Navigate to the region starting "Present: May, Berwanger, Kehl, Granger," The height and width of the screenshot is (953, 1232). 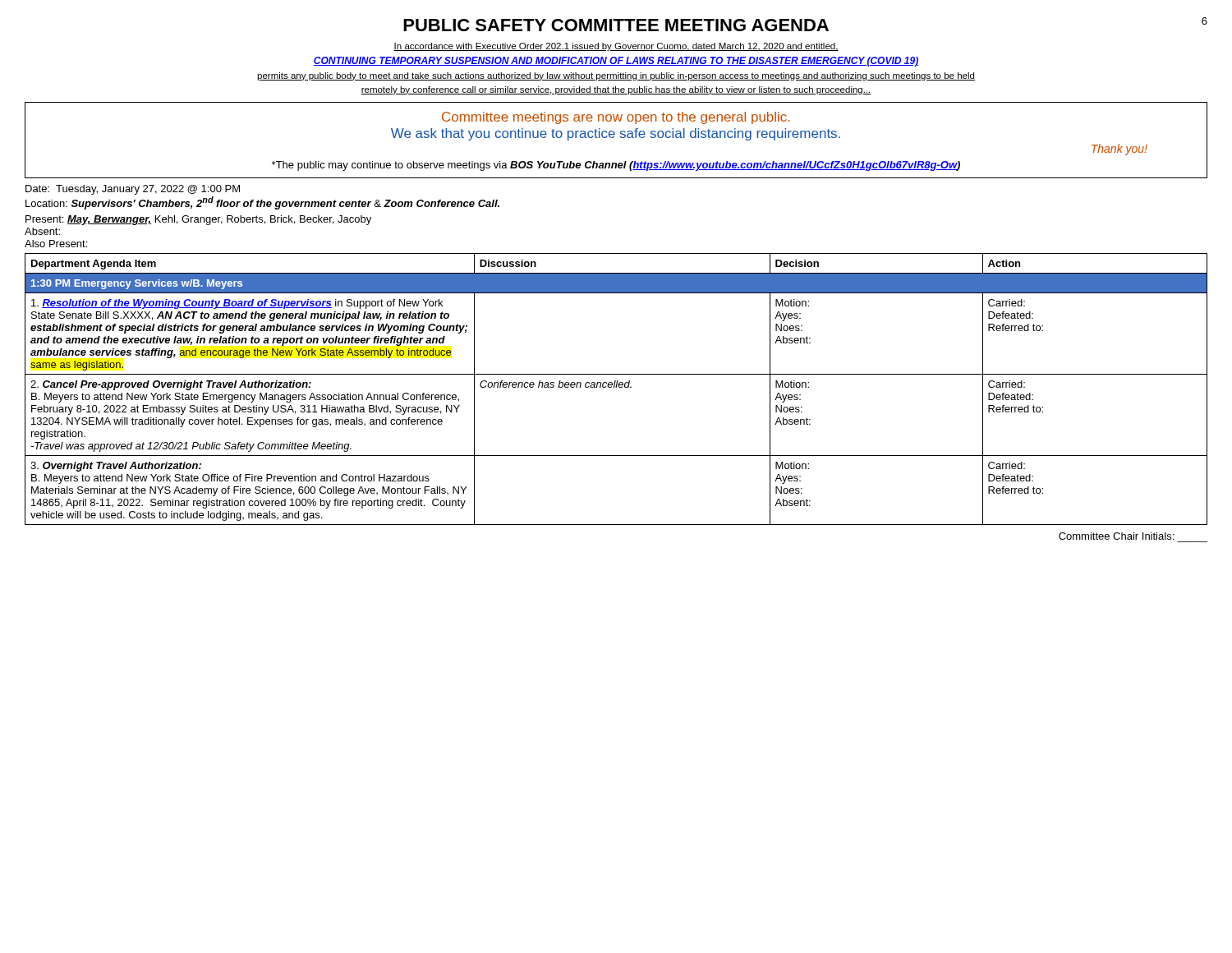click(x=198, y=232)
